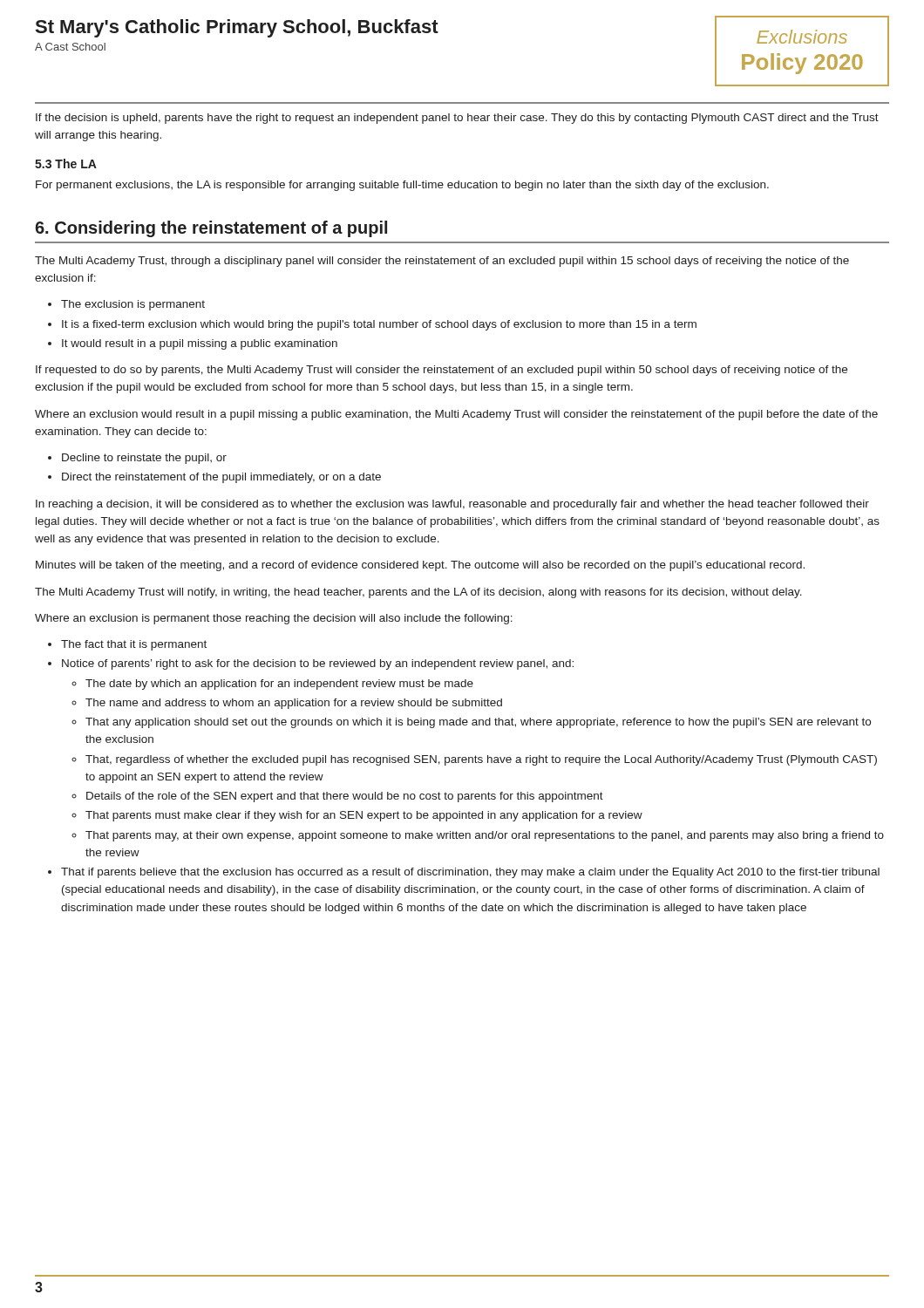Click on the element starting "Notice of parents’ right to"

tap(475, 759)
